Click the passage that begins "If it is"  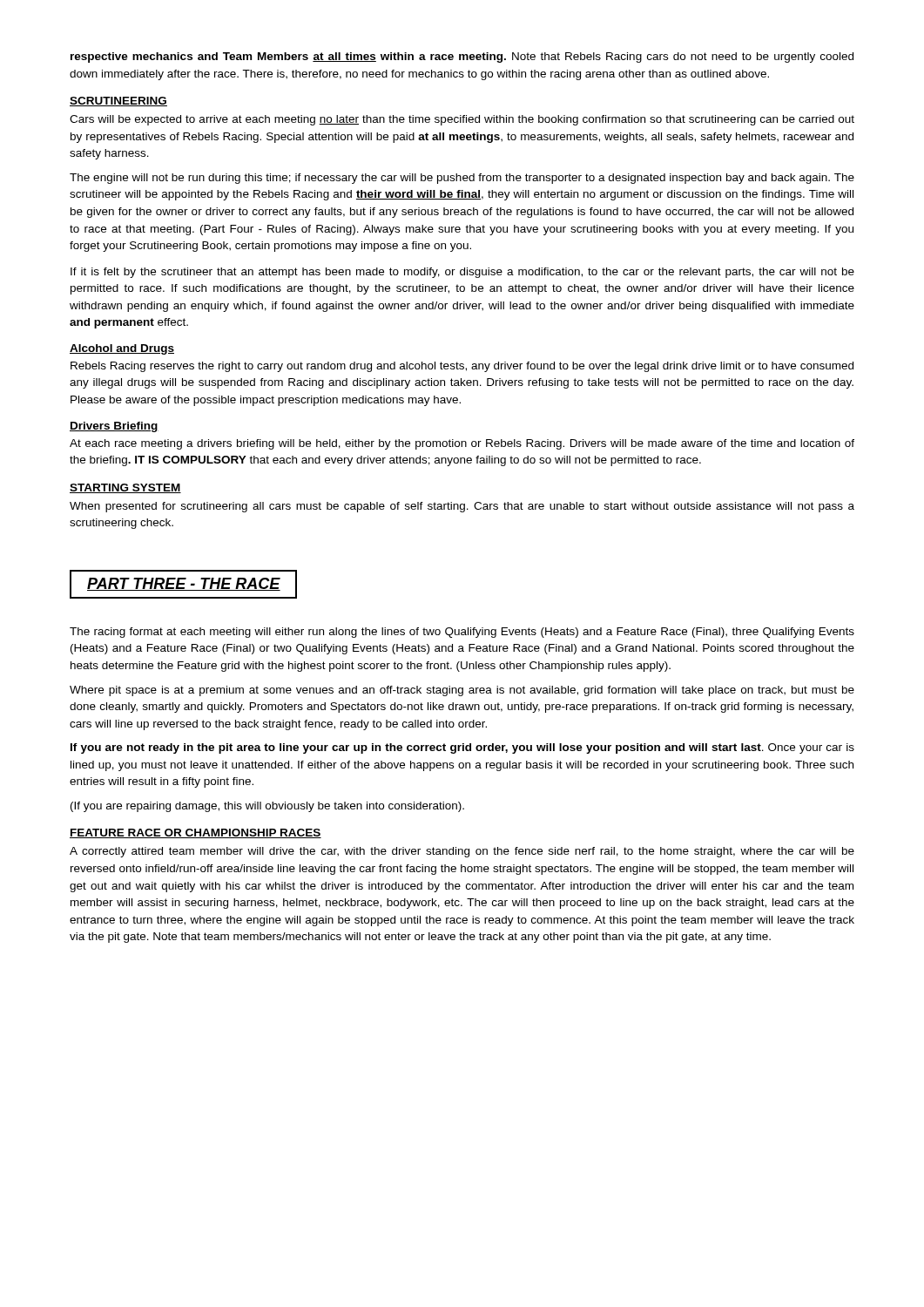[462, 297]
